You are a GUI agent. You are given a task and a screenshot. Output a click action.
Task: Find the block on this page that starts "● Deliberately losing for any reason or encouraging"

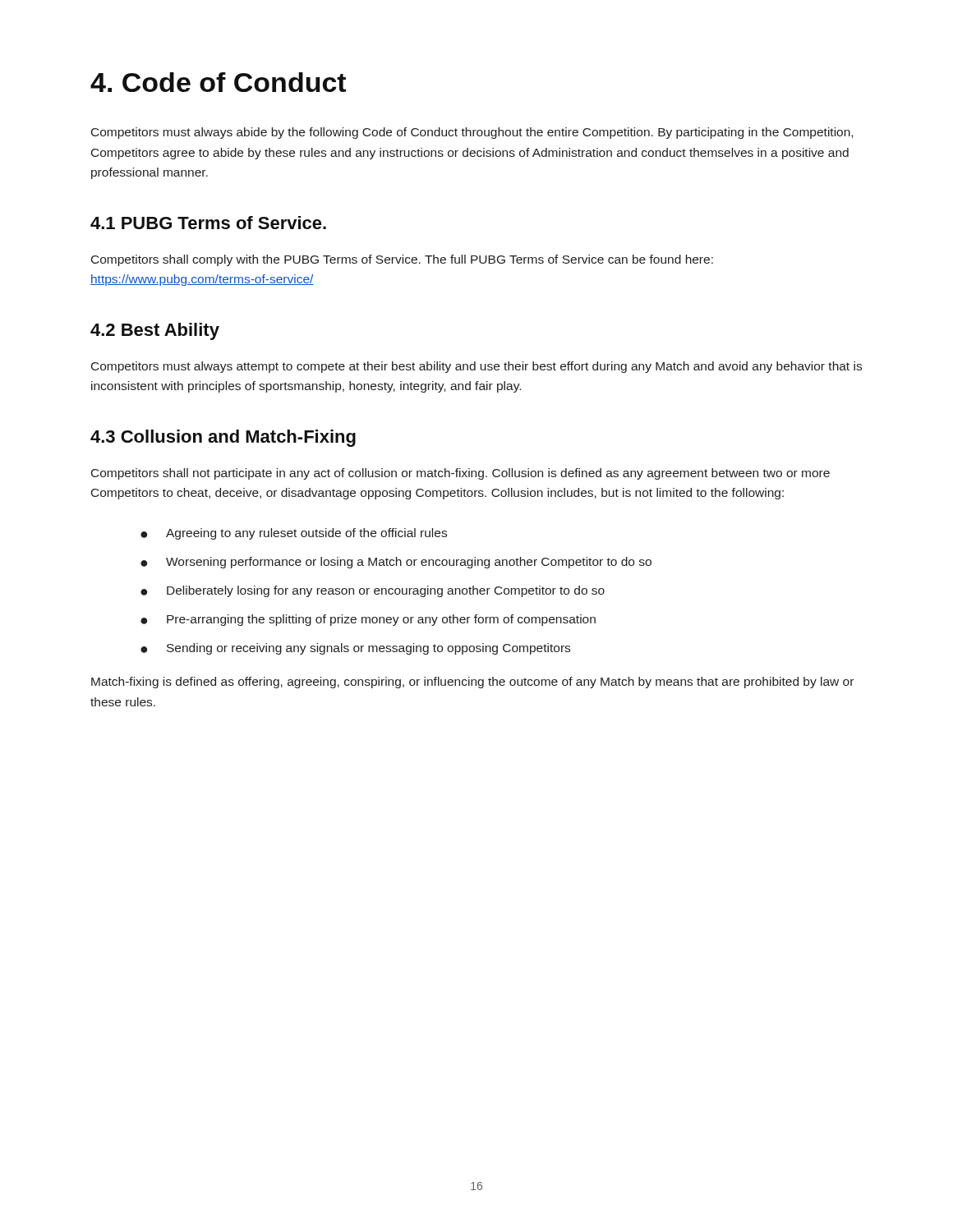click(501, 592)
